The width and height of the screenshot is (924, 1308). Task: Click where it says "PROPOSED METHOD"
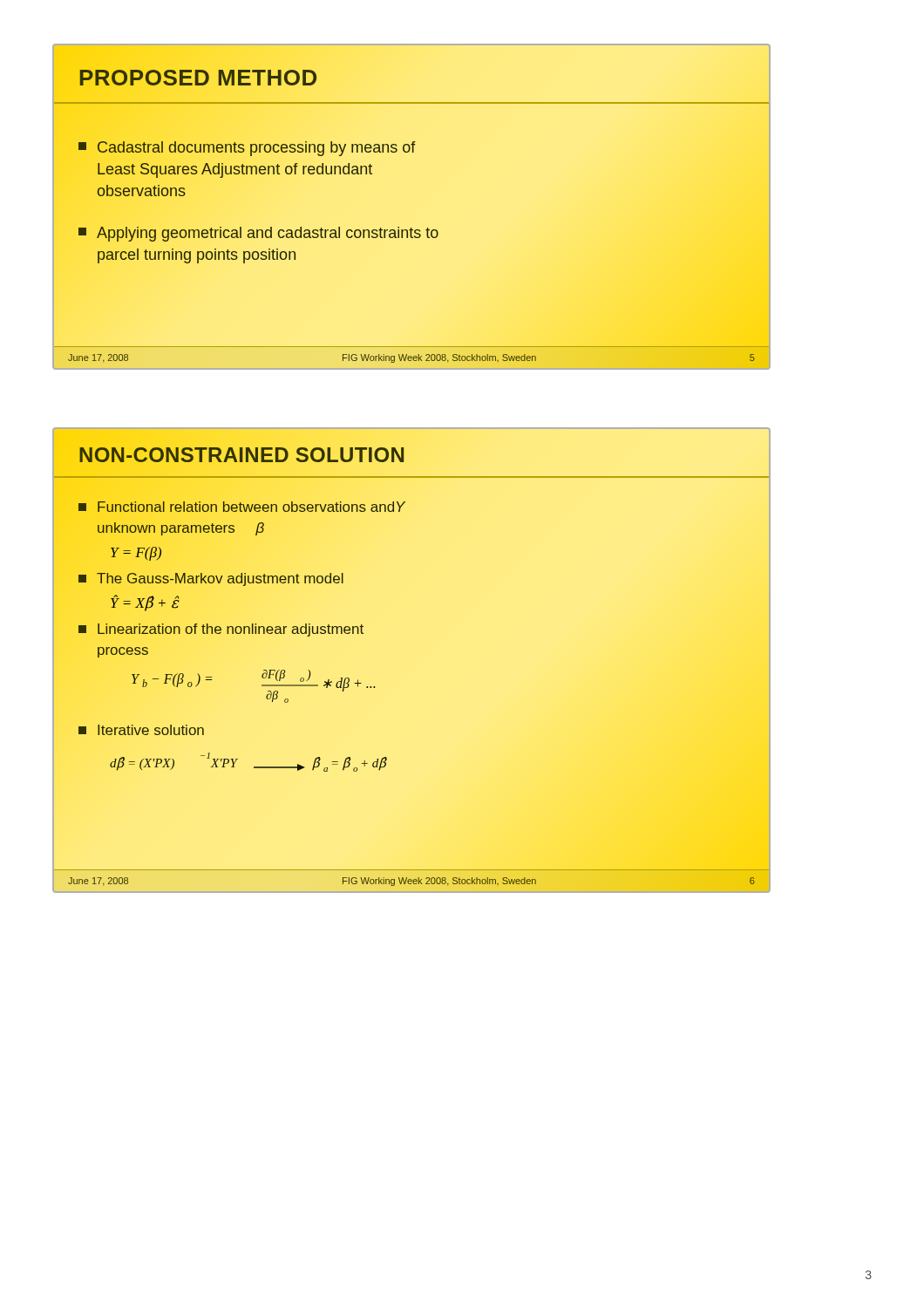[x=198, y=78]
